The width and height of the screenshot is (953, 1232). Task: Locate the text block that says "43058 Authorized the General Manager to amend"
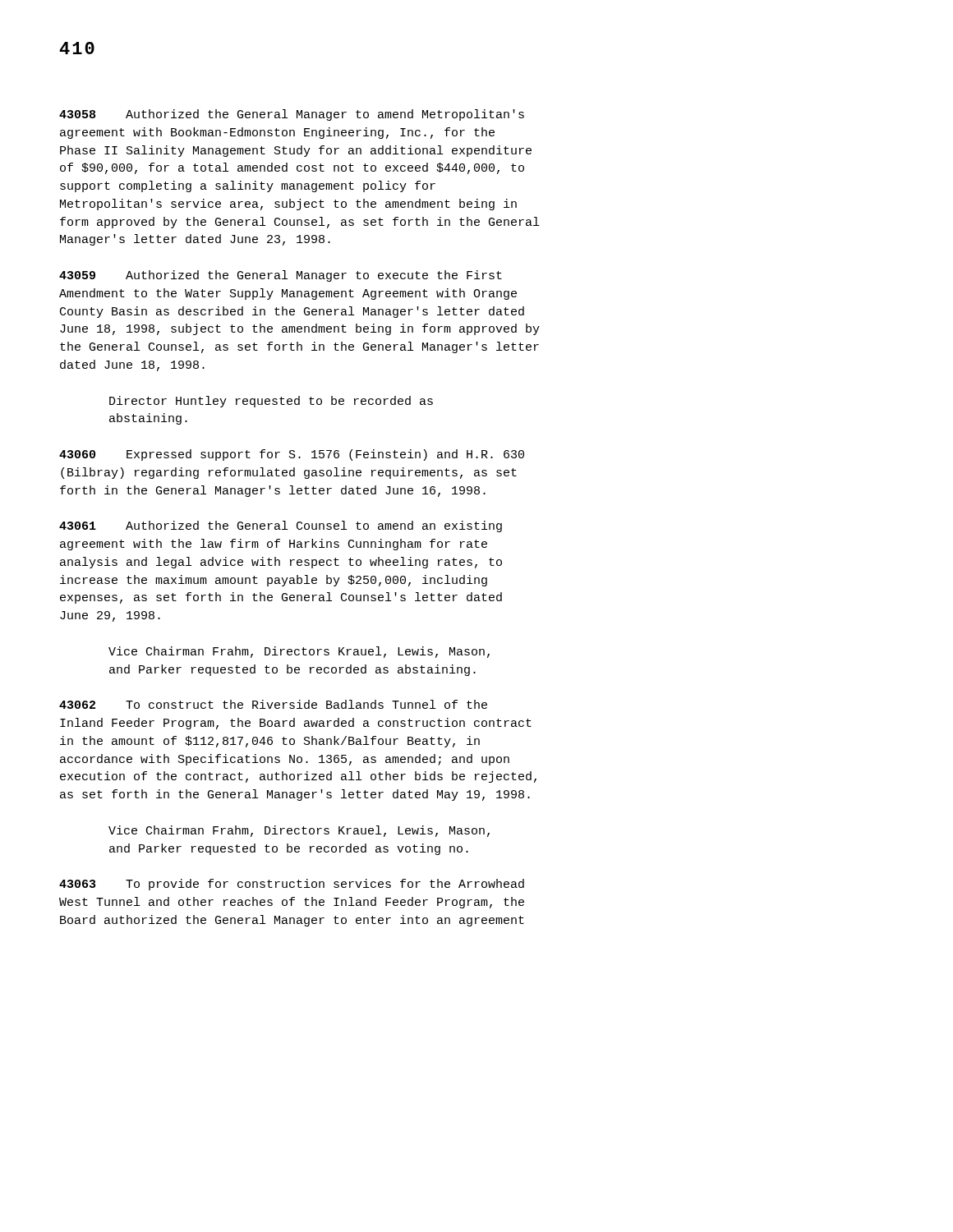point(300,178)
